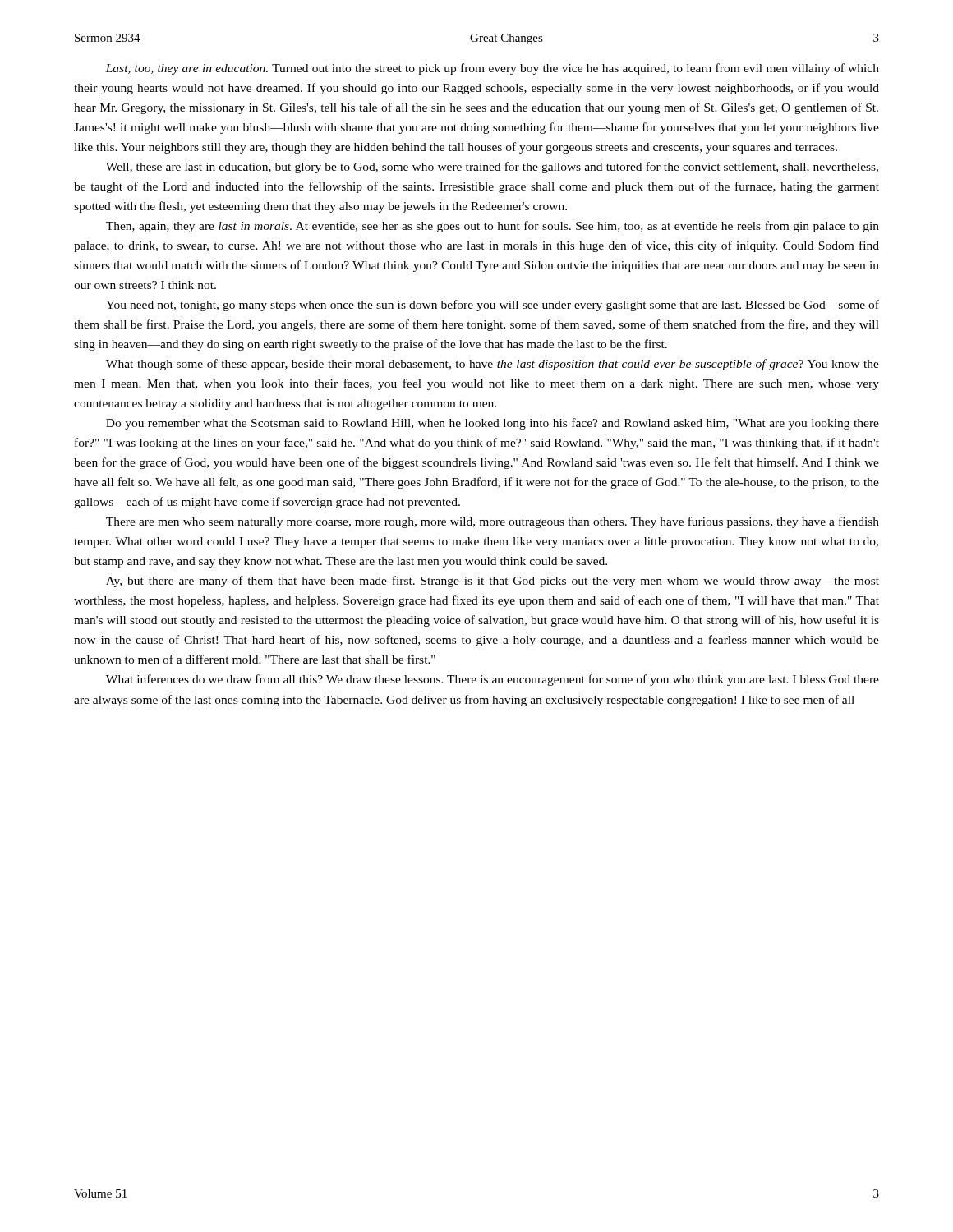Point to the block beginning "There are men who seem naturally more coarse,"
This screenshot has width=953, height=1232.
coord(476,542)
